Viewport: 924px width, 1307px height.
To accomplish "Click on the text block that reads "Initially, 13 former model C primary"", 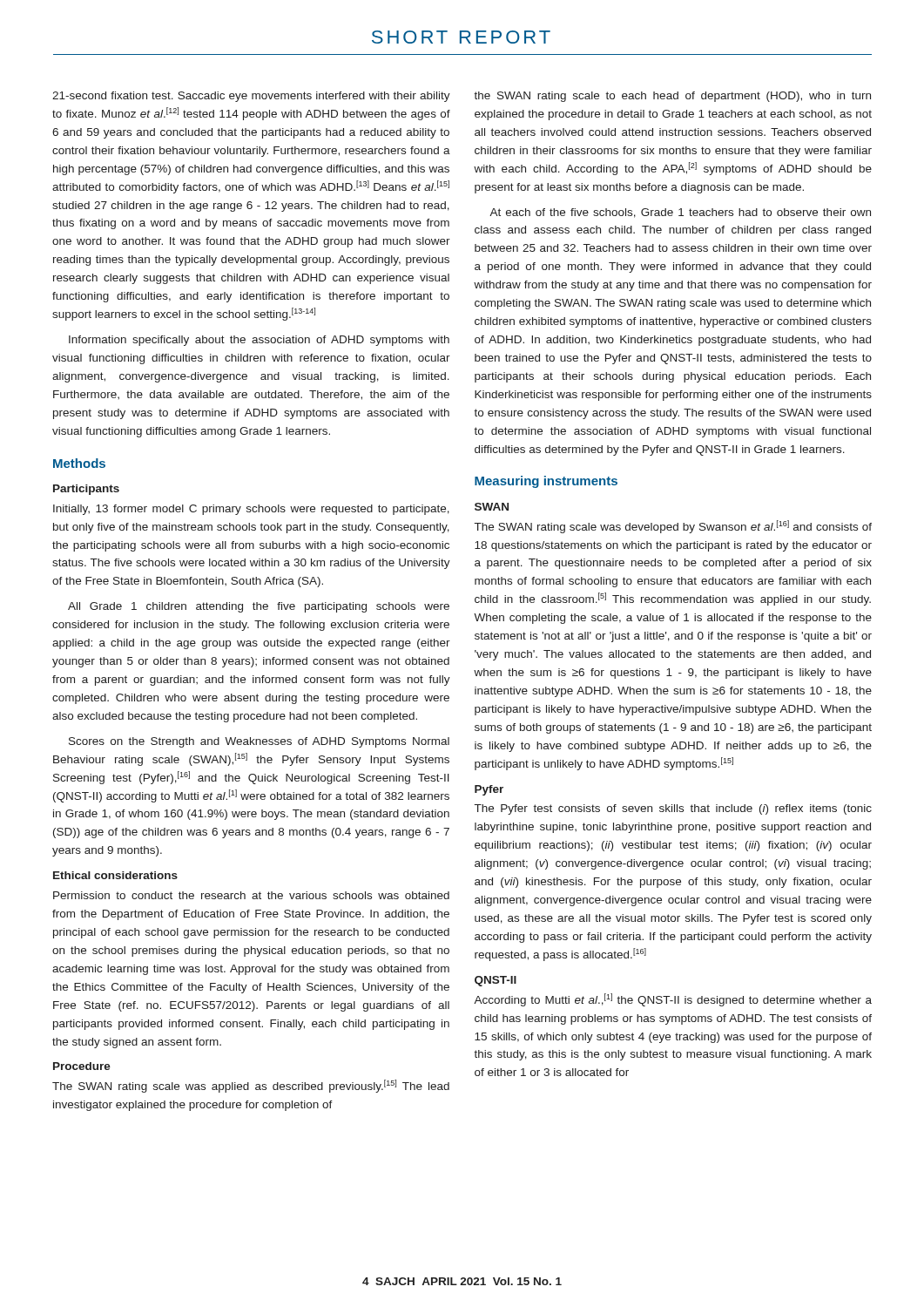I will click(251, 545).
